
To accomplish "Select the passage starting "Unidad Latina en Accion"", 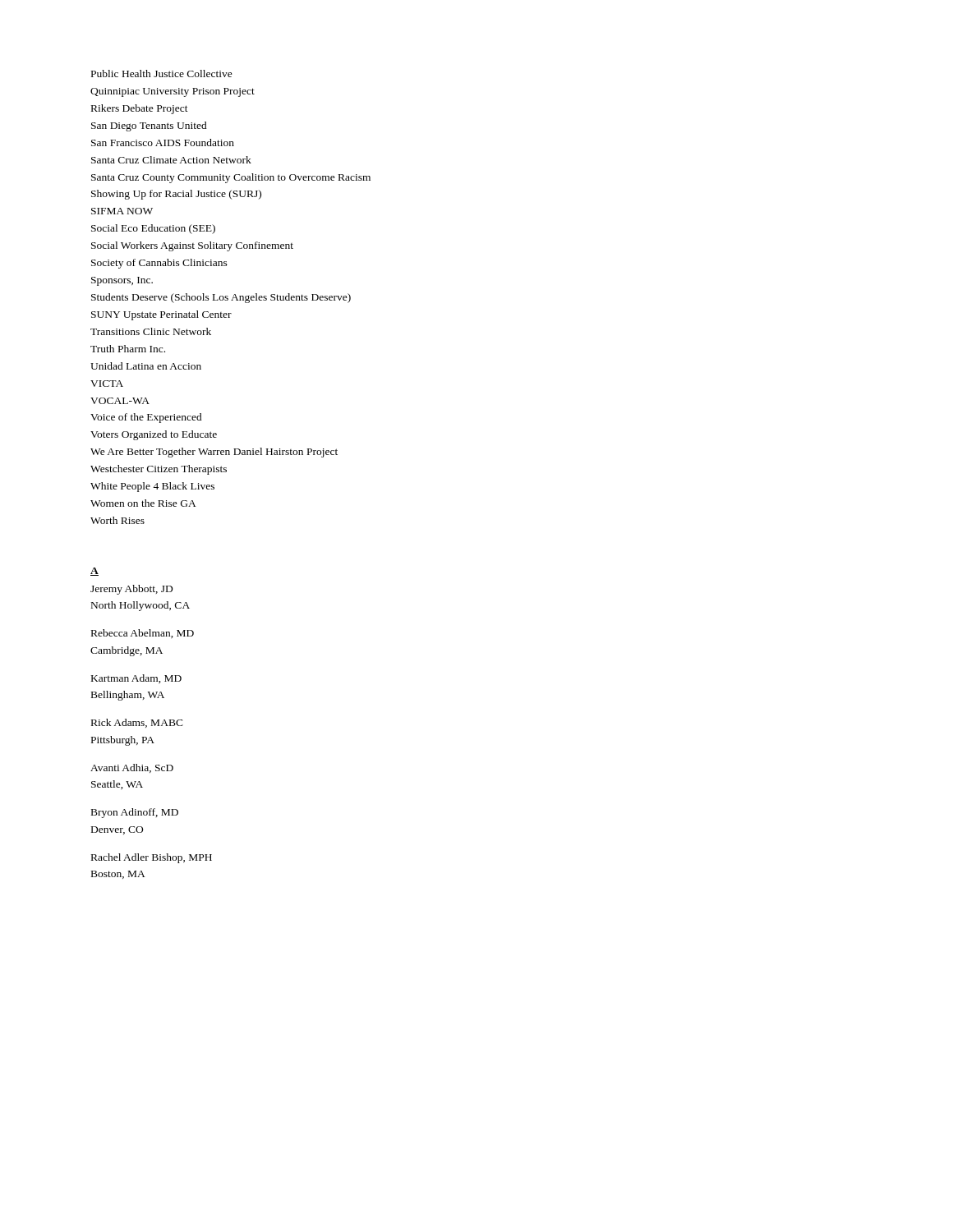I will (146, 366).
